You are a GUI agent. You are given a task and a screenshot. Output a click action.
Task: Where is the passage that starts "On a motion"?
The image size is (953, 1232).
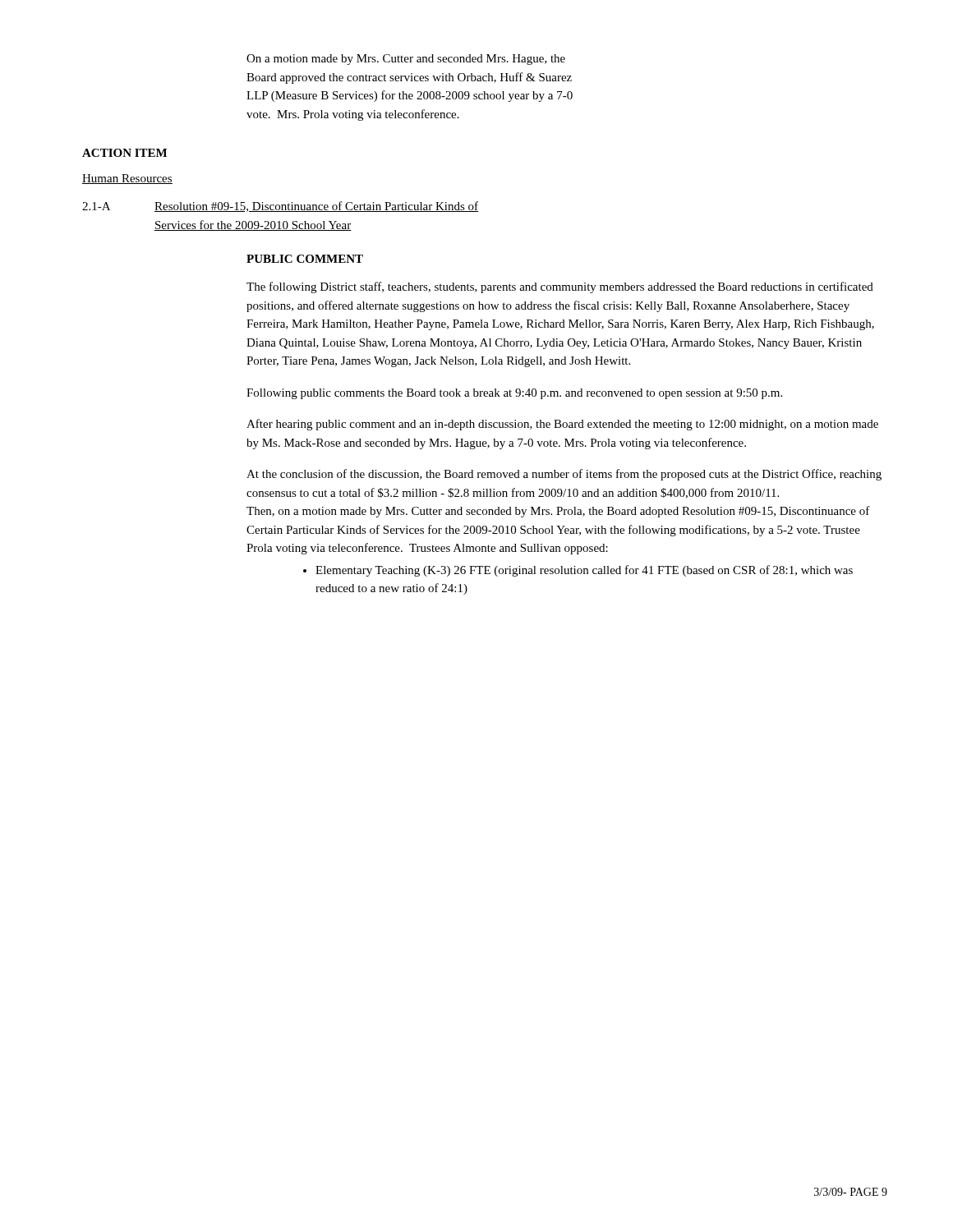click(x=410, y=86)
